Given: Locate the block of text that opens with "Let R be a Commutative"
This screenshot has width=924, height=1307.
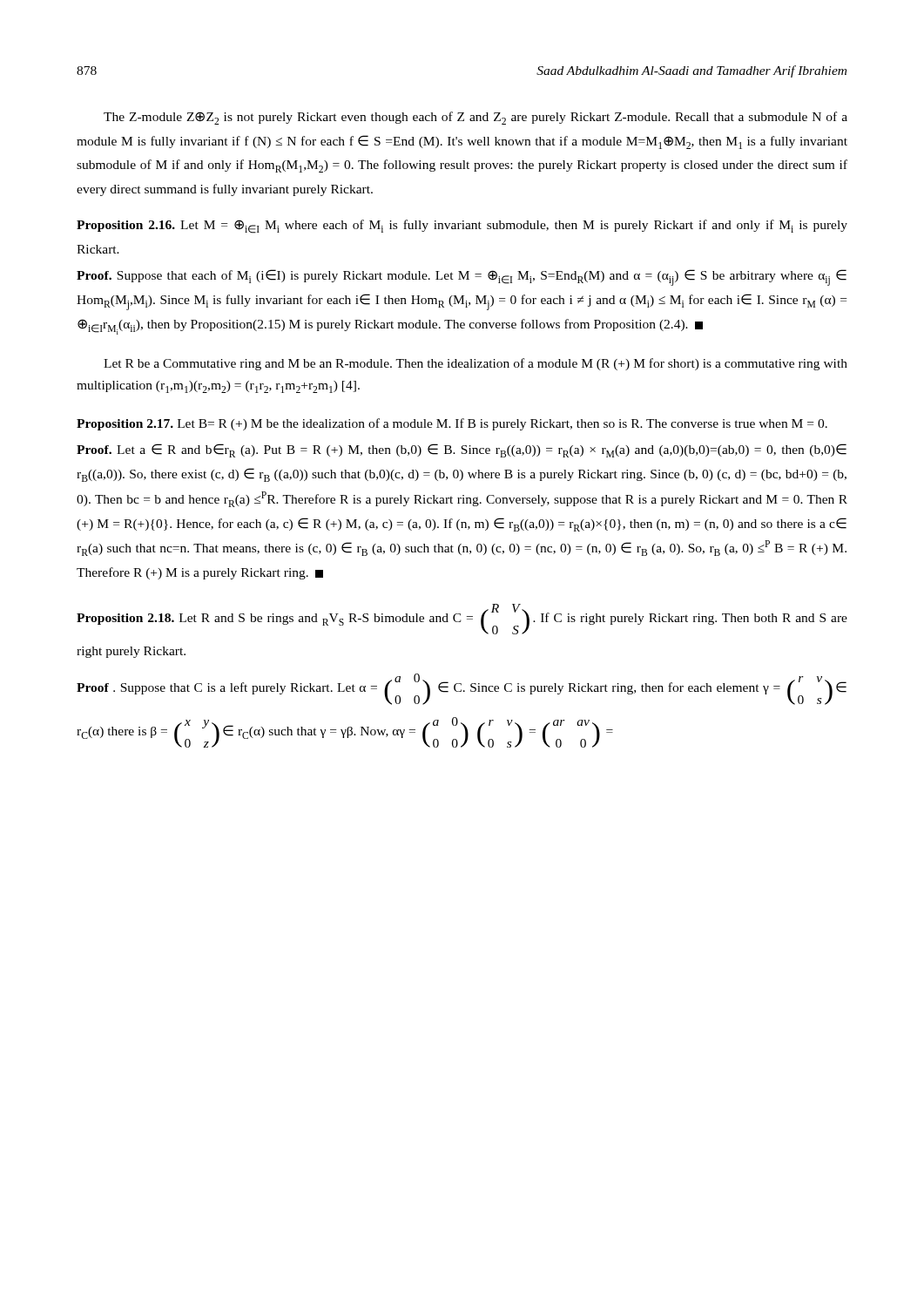Looking at the screenshot, I should coord(462,376).
